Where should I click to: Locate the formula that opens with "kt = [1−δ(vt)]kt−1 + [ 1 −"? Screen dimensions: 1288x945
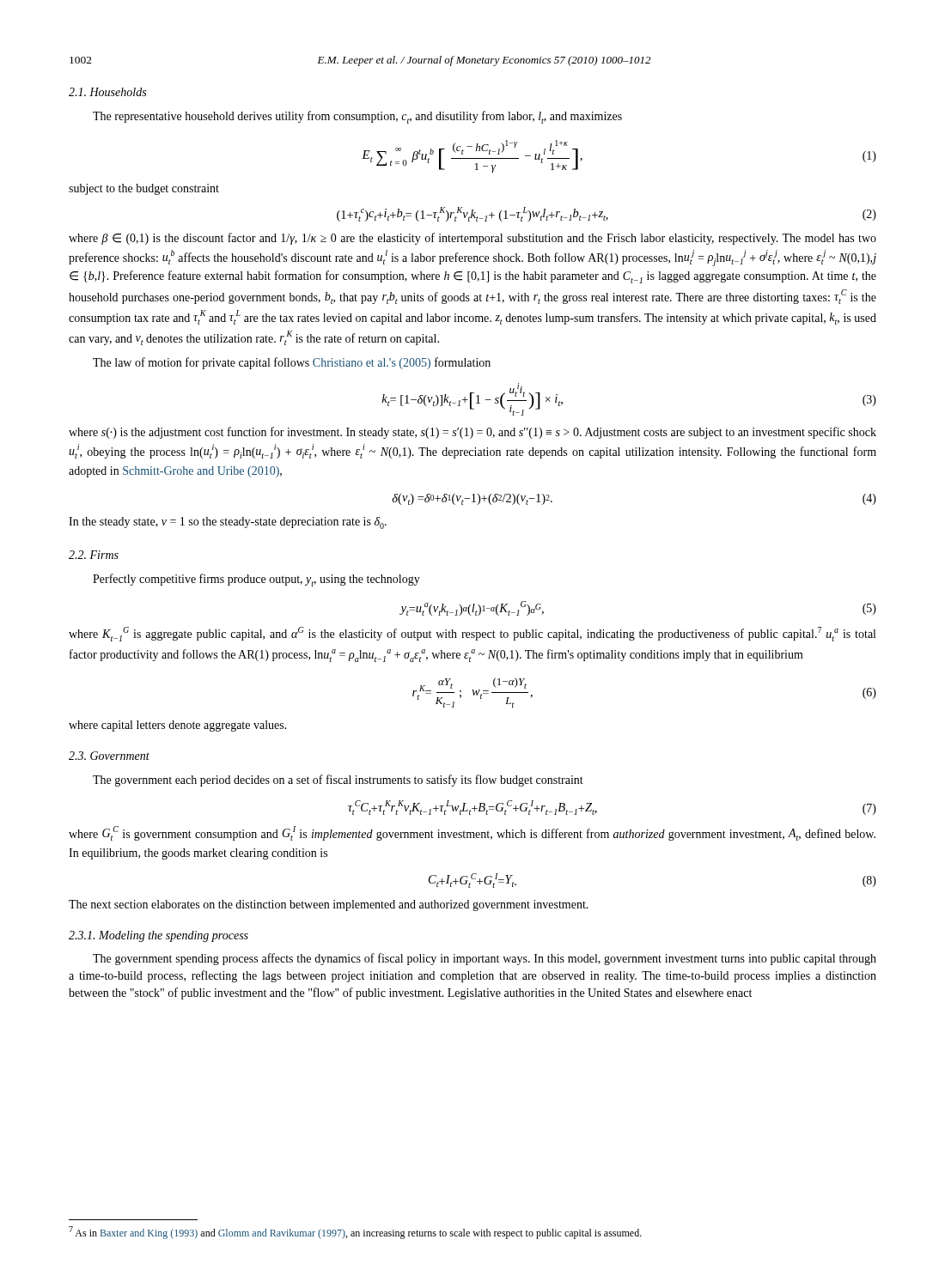pos(471,399)
